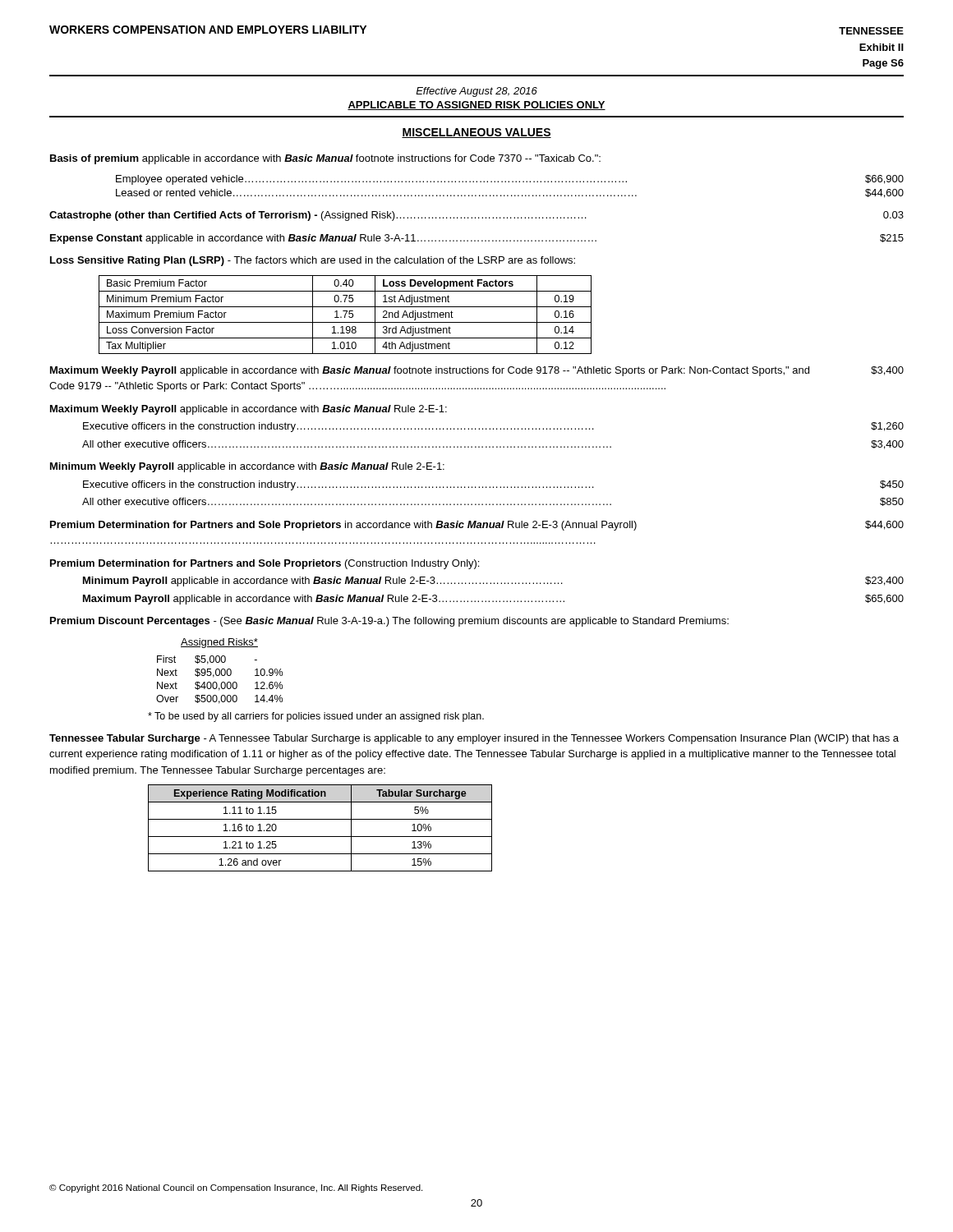This screenshot has width=953, height=1232.
Task: Locate the table with the text "Minimum Premium Factor"
Action: 476,314
